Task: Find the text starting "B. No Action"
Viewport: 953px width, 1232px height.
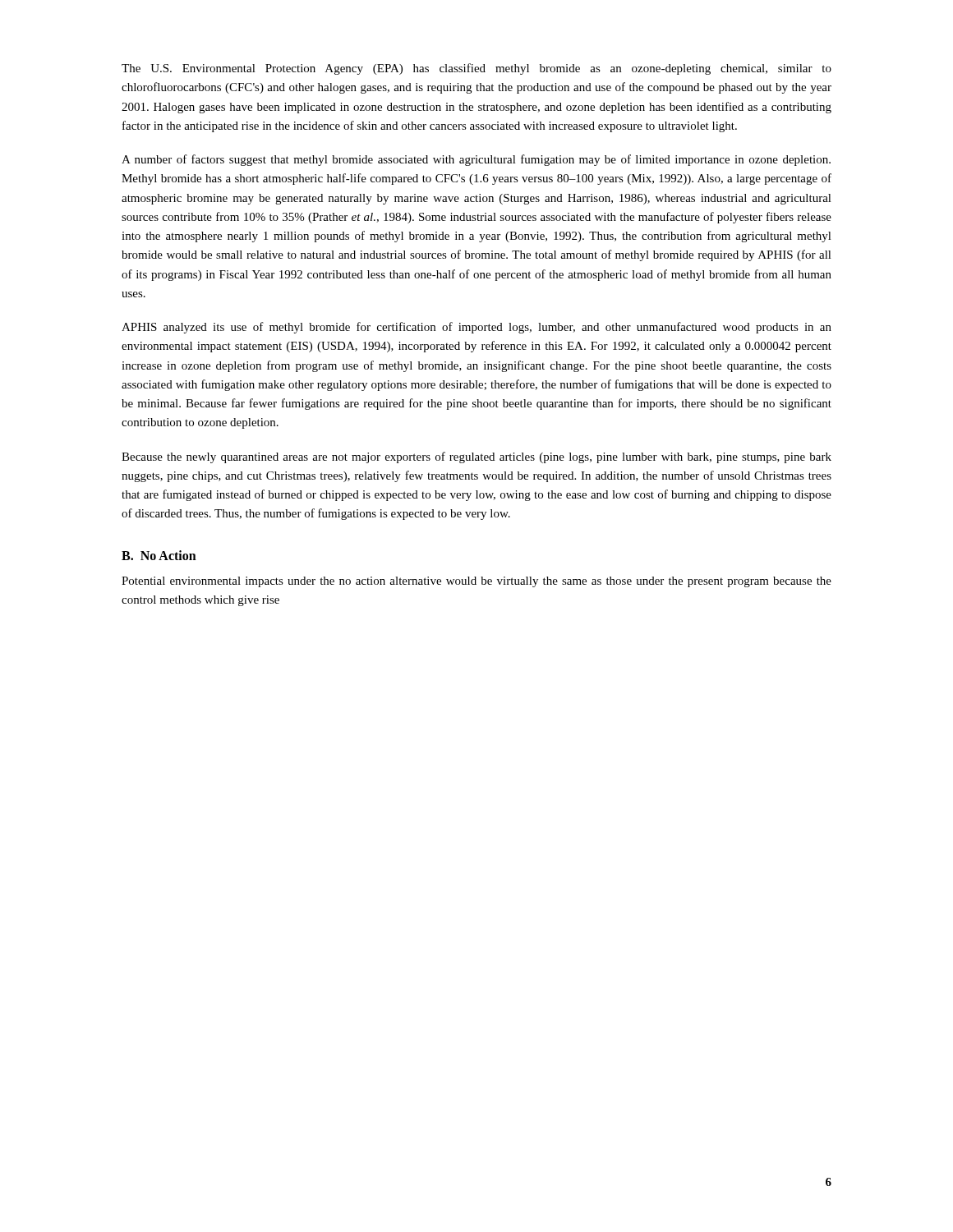Action: click(x=159, y=555)
